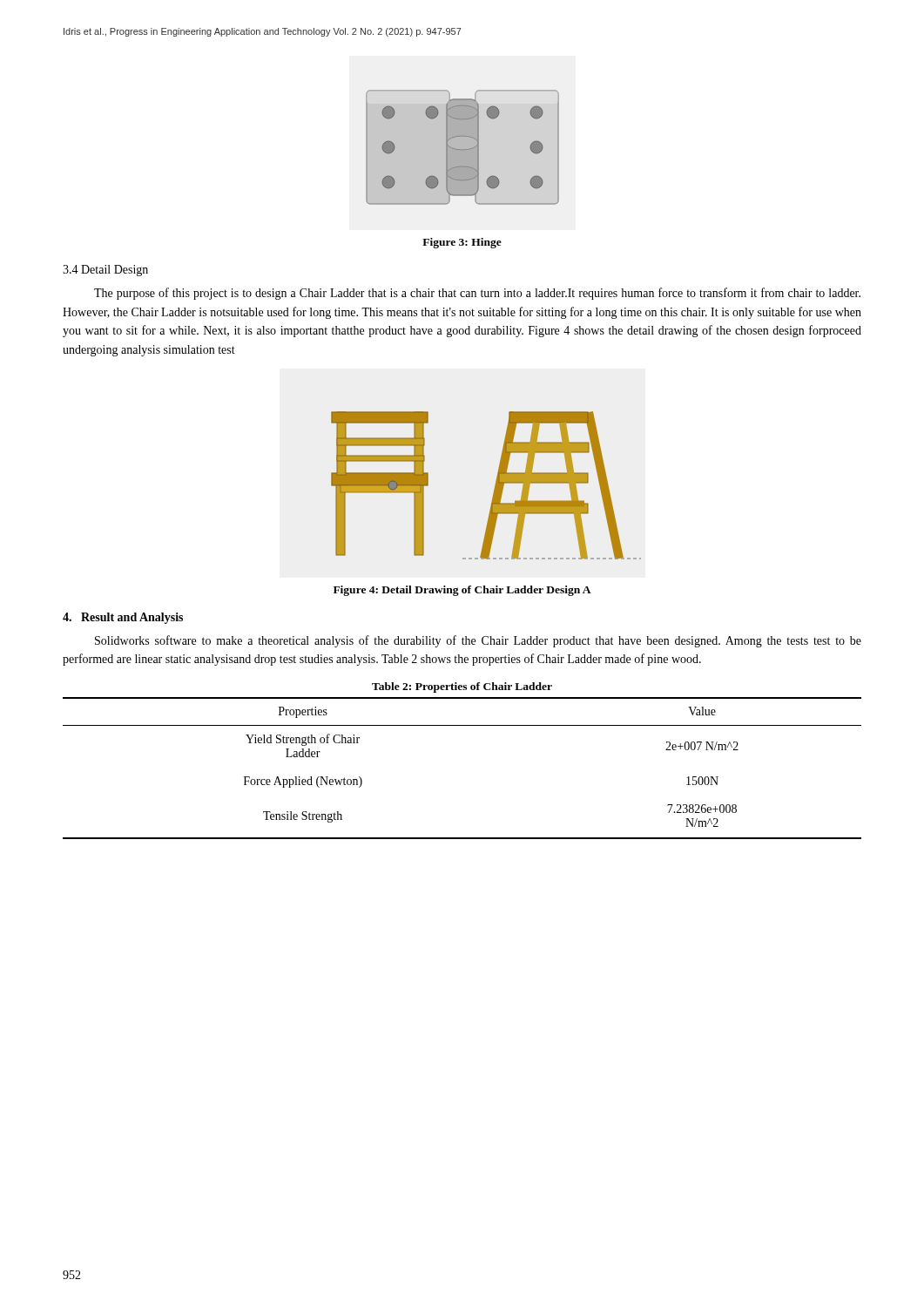This screenshot has height=1307, width=924.
Task: Select the table that reads "Tensile Strength"
Action: click(x=462, y=768)
